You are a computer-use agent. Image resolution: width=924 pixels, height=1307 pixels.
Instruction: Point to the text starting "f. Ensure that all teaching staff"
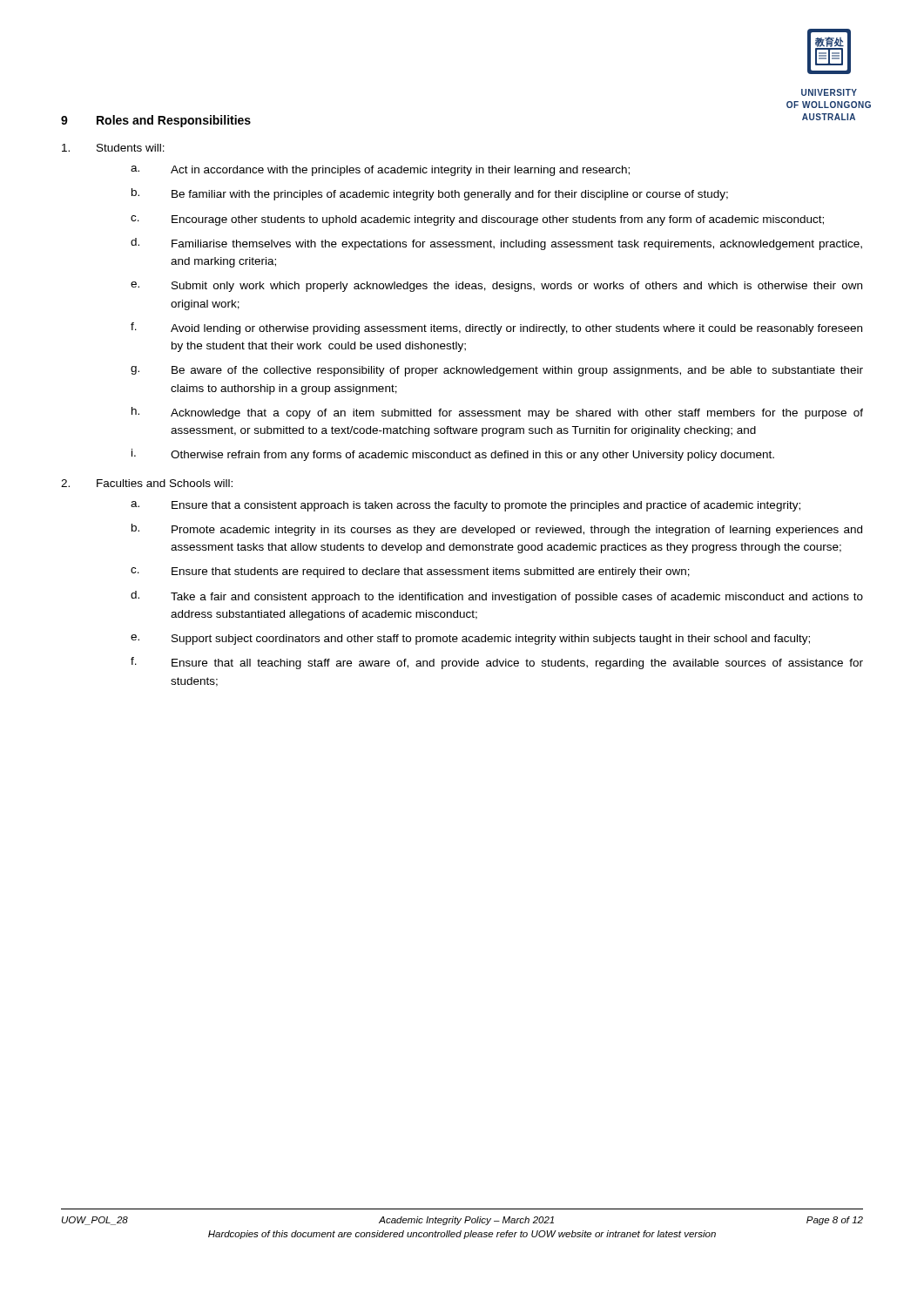point(497,672)
